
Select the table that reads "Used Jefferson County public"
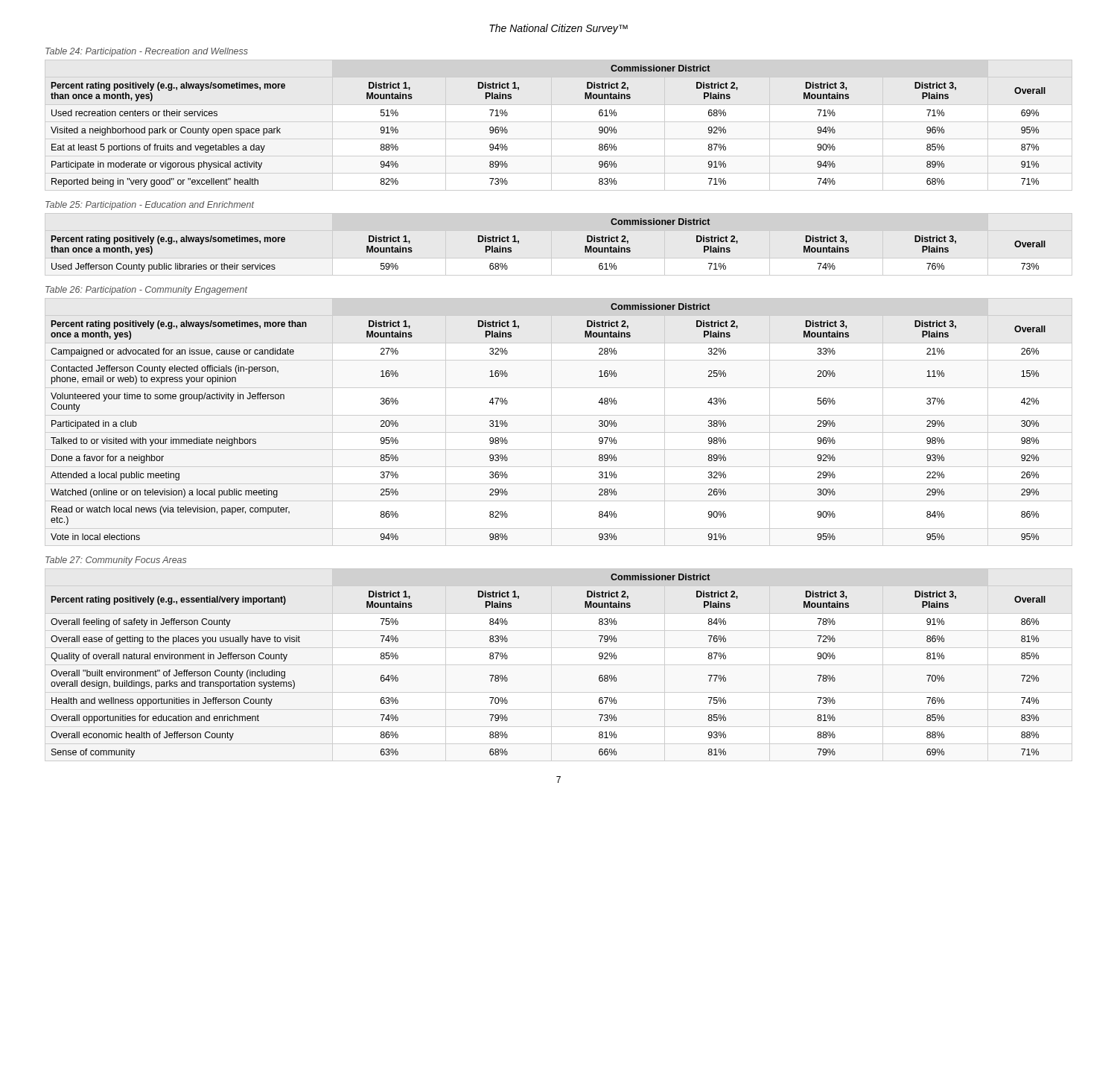click(x=558, y=244)
